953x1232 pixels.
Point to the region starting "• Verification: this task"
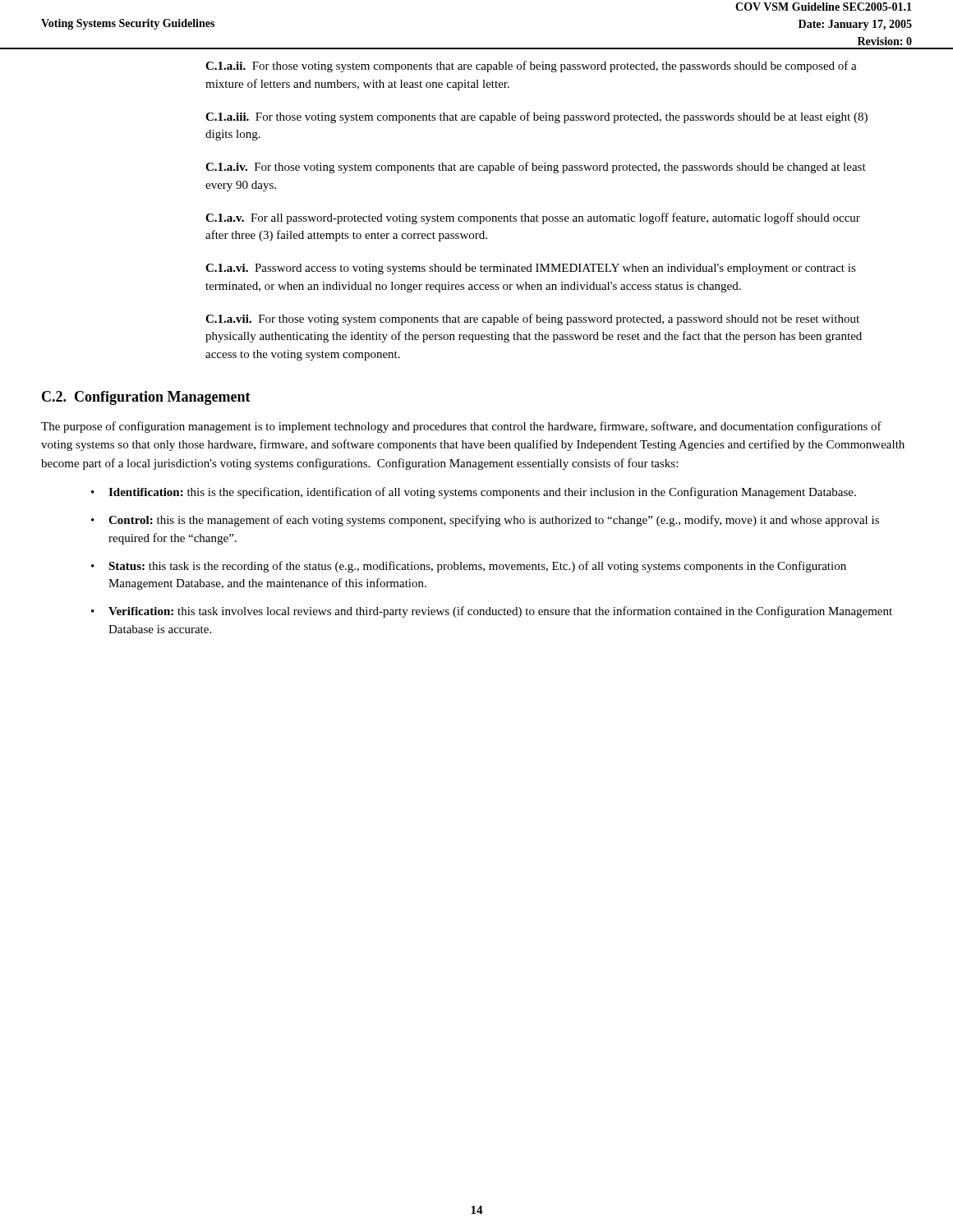click(497, 621)
